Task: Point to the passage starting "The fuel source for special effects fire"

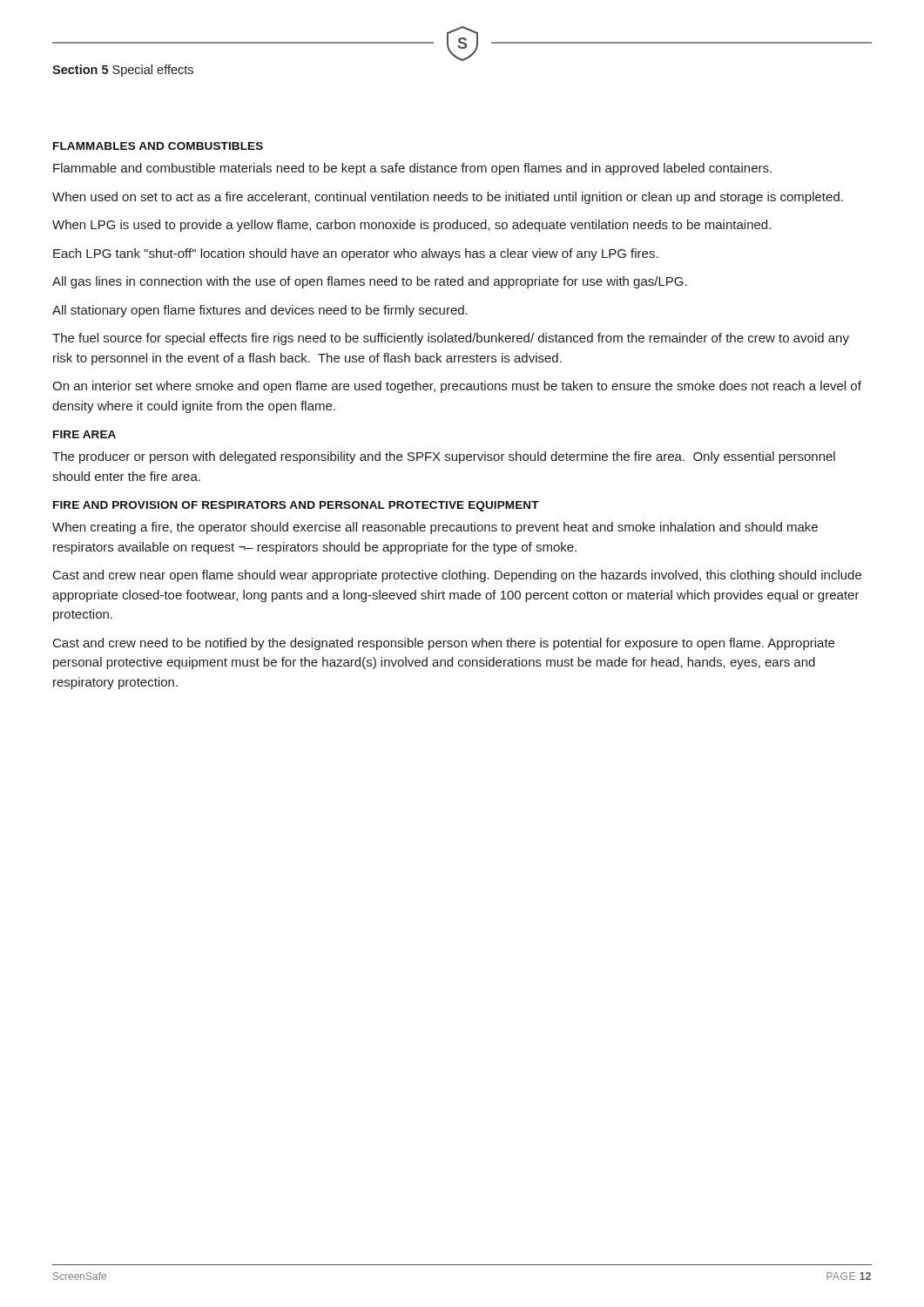Action: [x=451, y=347]
